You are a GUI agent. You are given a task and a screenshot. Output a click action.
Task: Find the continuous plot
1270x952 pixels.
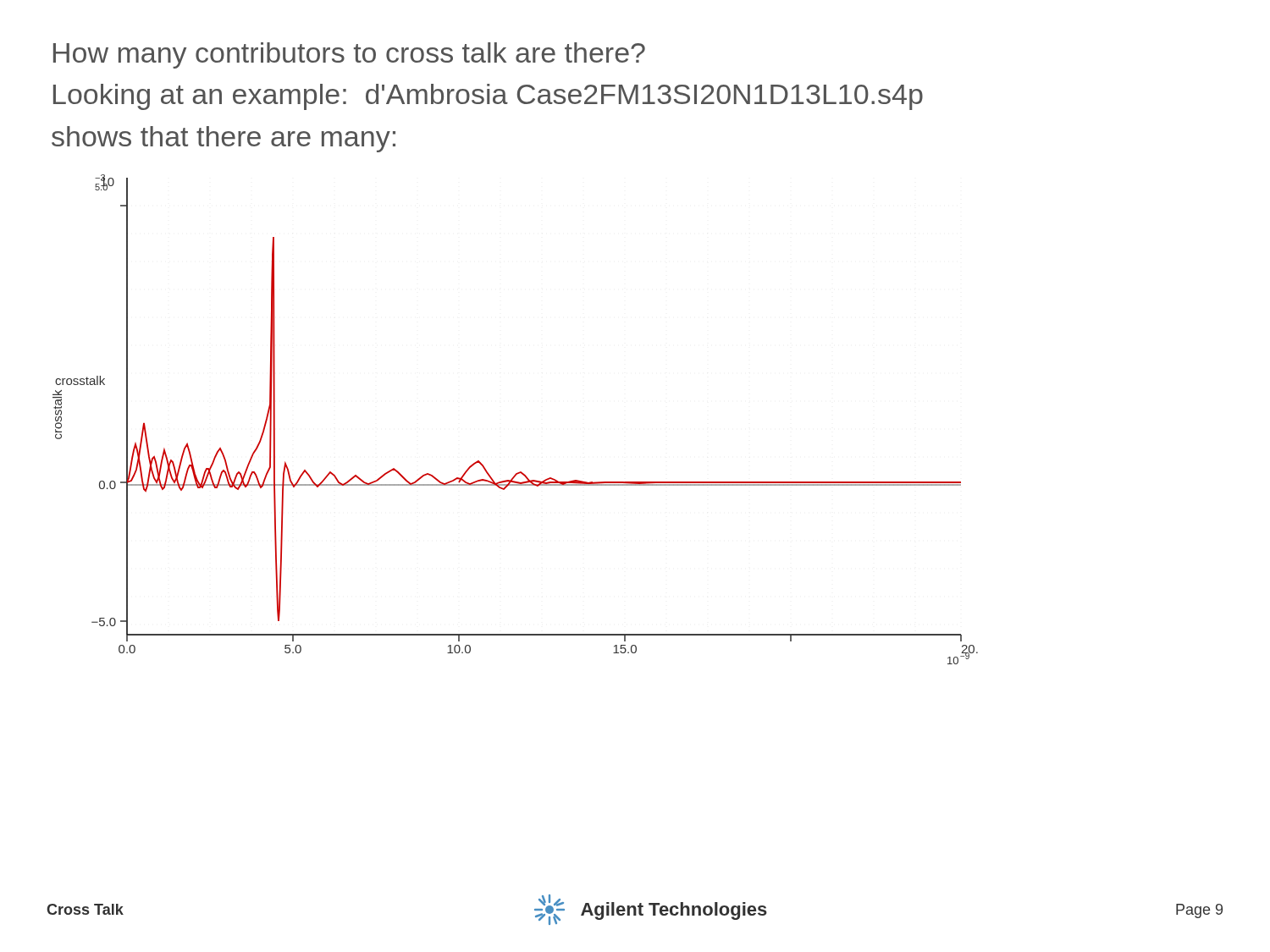pos(512,432)
